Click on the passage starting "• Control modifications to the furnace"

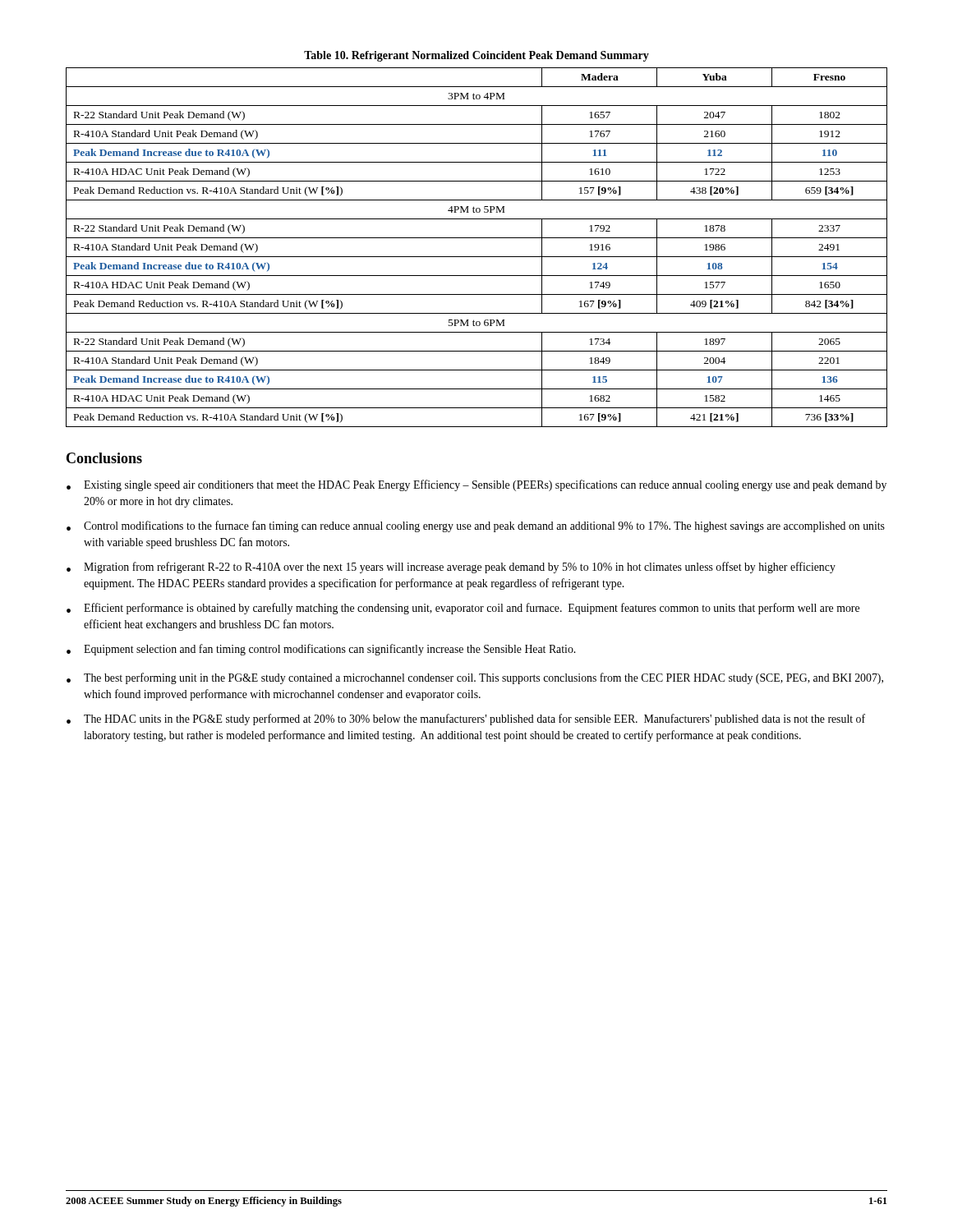476,535
